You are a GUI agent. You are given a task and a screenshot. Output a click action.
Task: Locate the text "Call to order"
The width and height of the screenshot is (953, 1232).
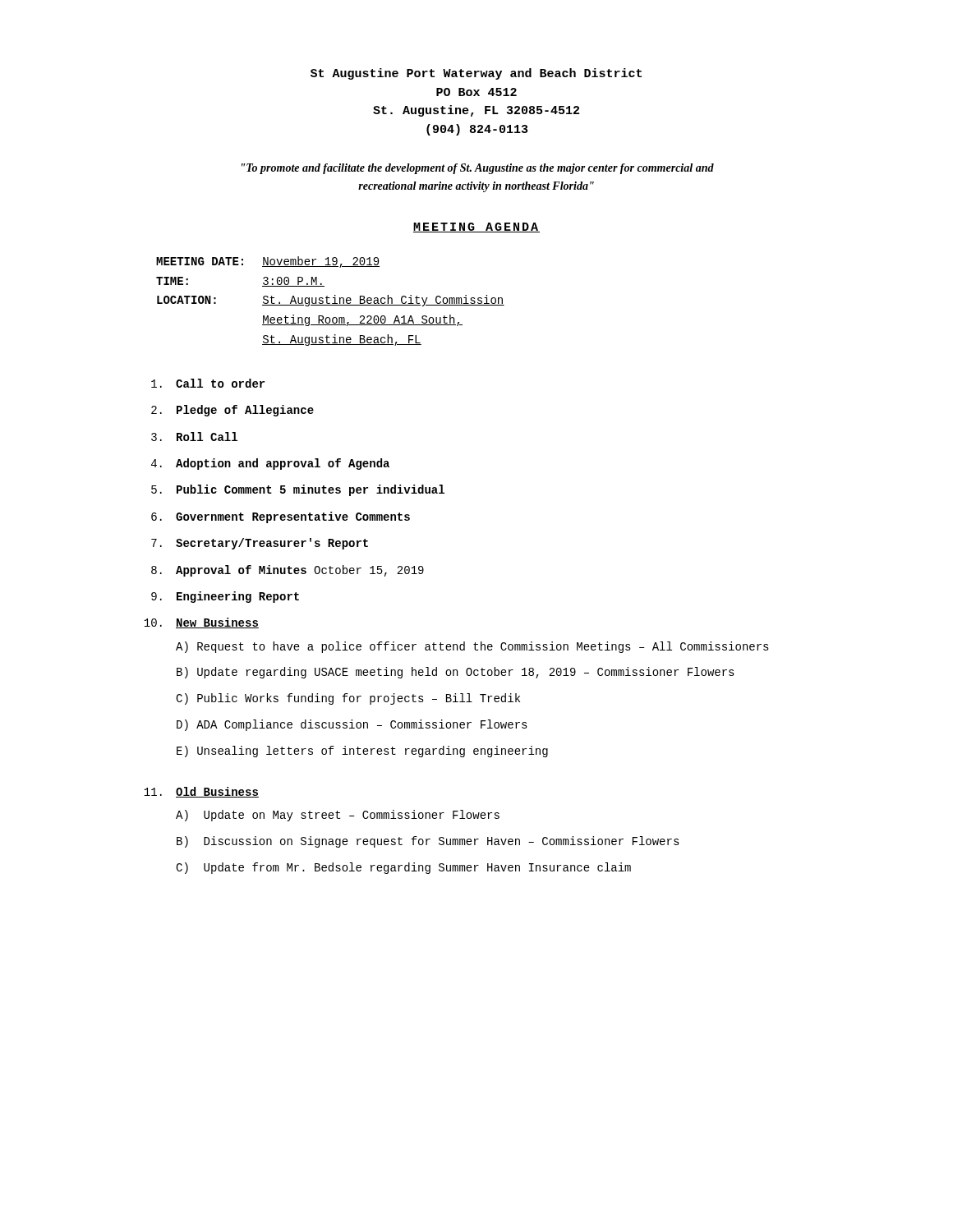coord(194,384)
